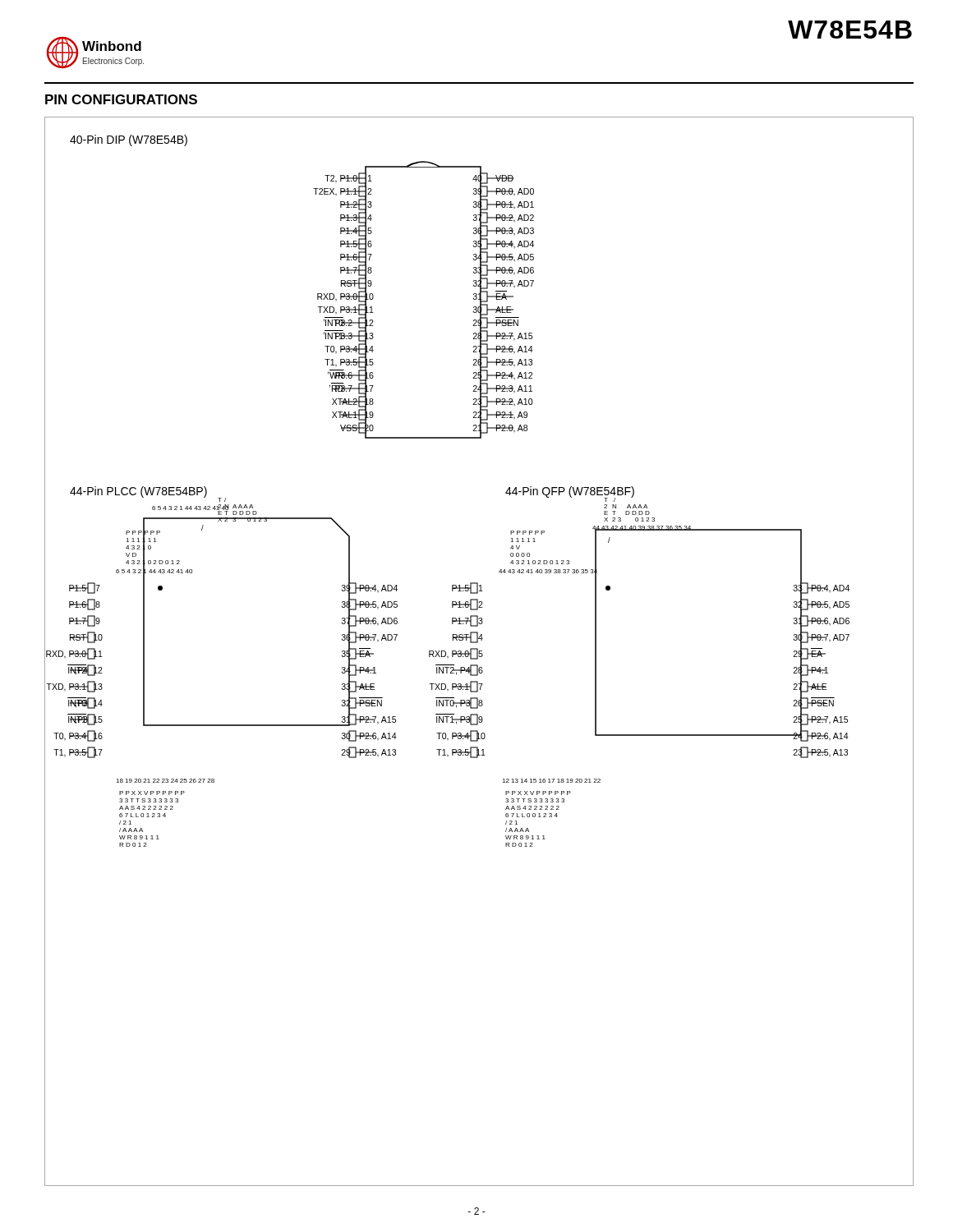Screen dimensions: 1232x953
Task: Find the logo
Action: [110, 53]
